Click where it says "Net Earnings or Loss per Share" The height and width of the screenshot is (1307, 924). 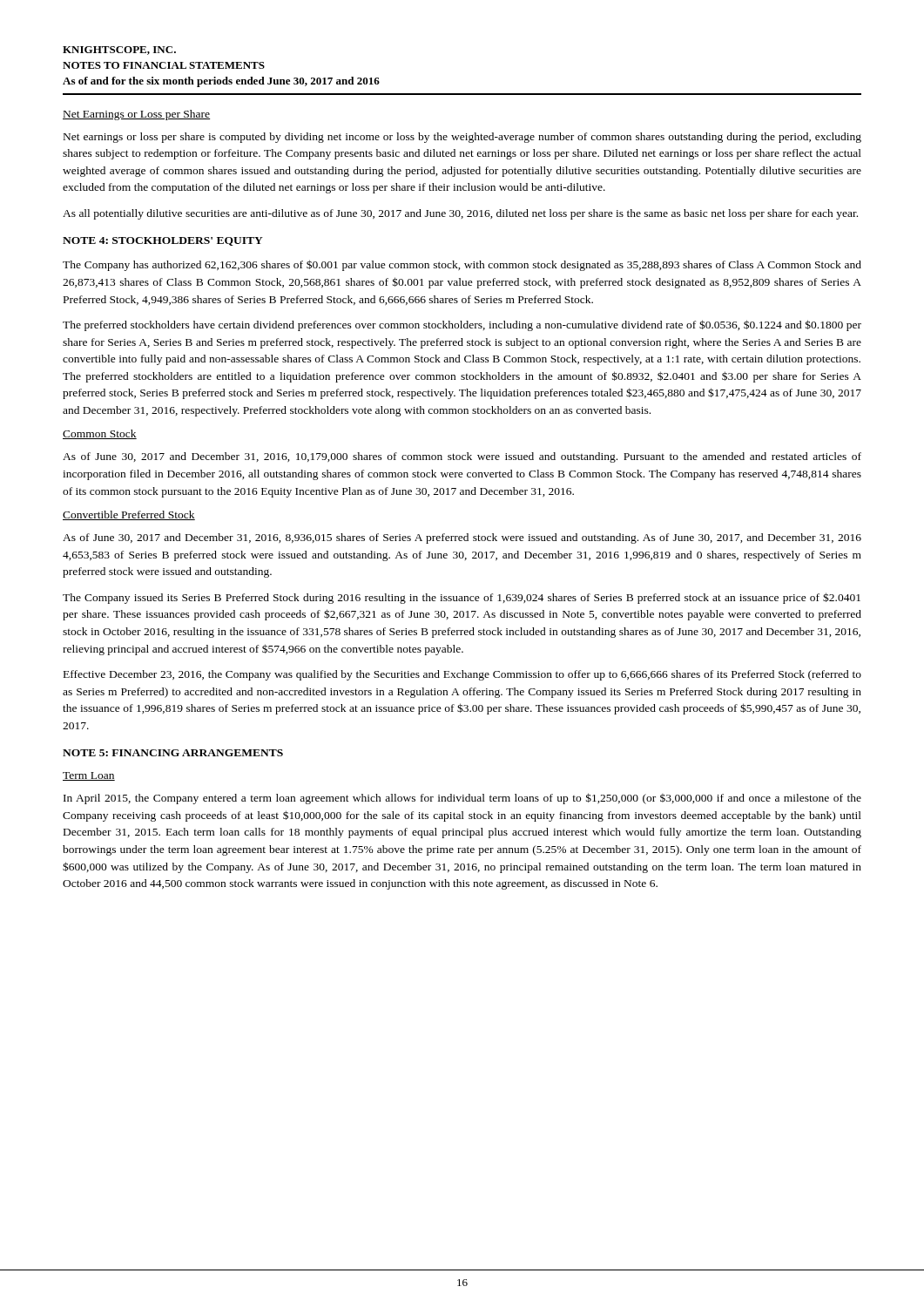136,113
